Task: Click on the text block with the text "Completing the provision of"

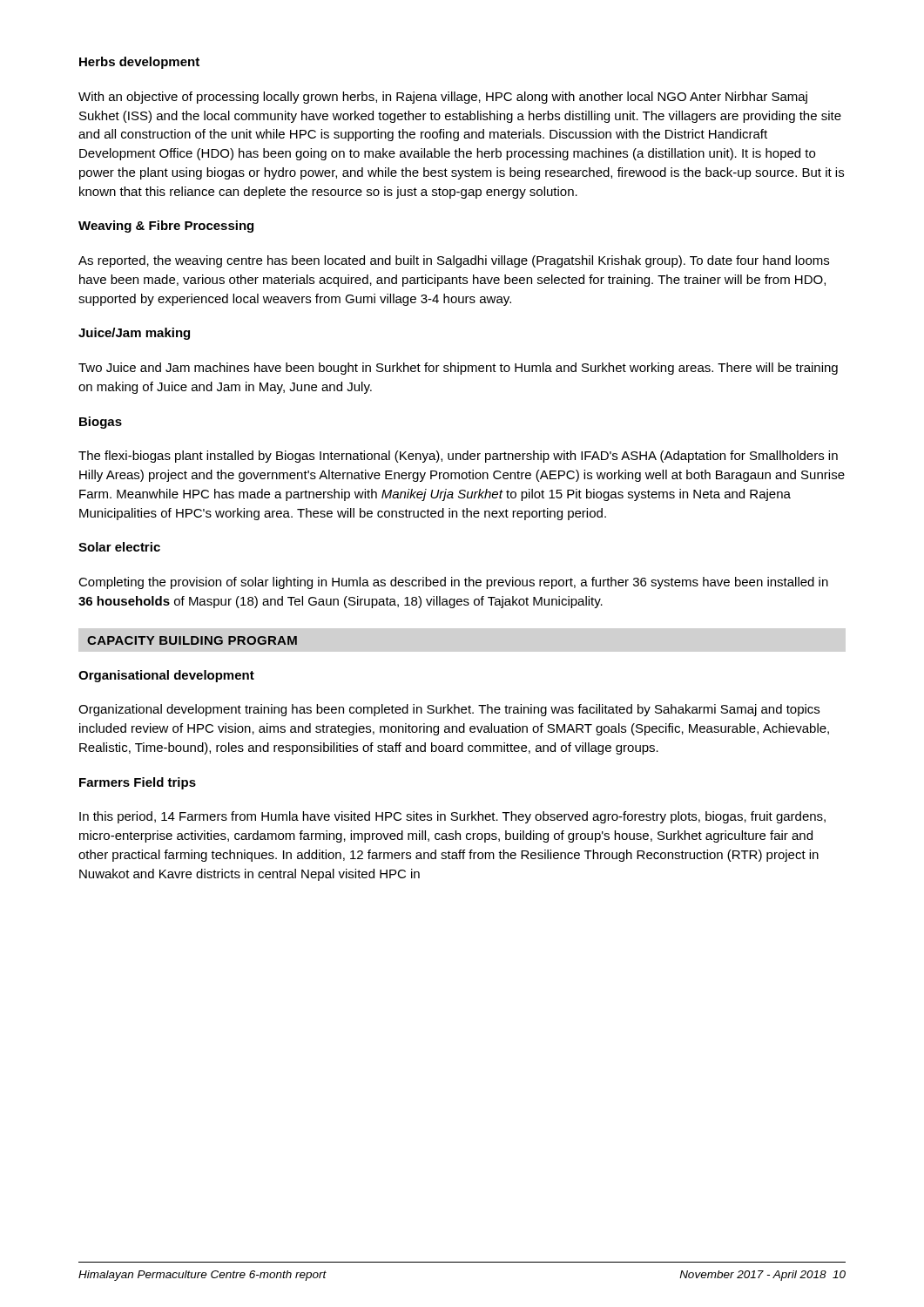Action: point(462,591)
